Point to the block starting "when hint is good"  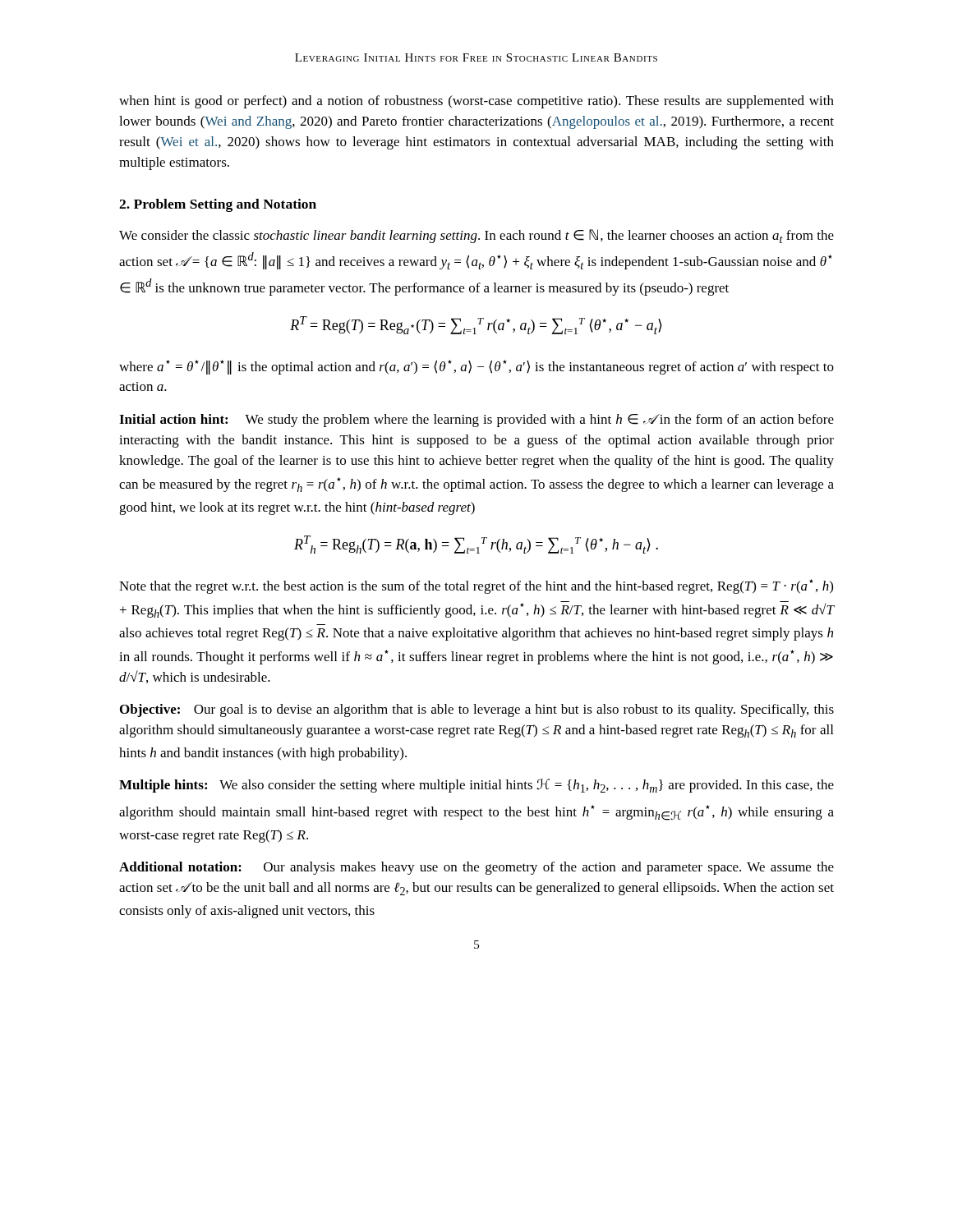(476, 131)
